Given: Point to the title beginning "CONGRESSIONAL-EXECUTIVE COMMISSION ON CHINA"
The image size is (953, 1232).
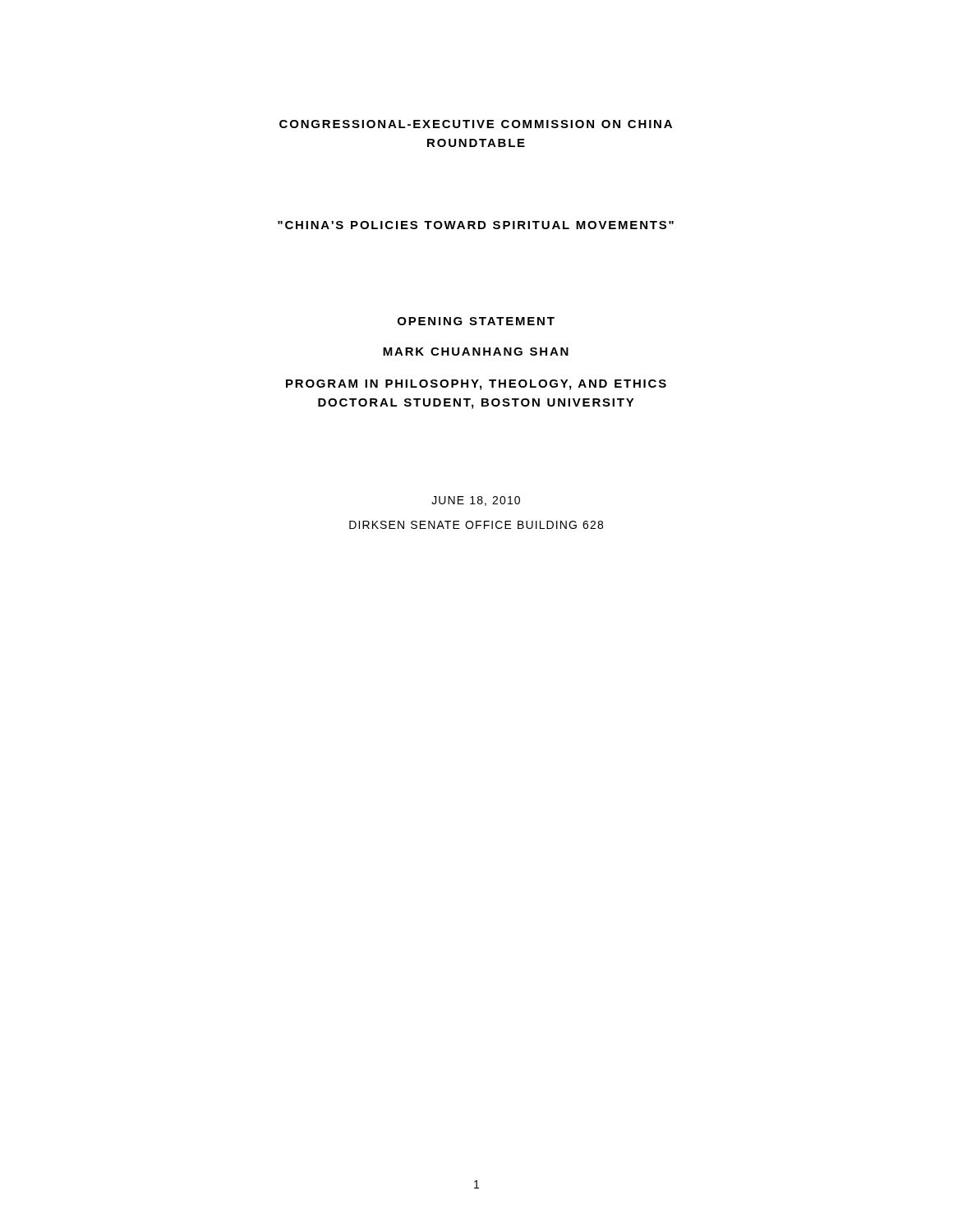Looking at the screenshot, I should point(476,133).
